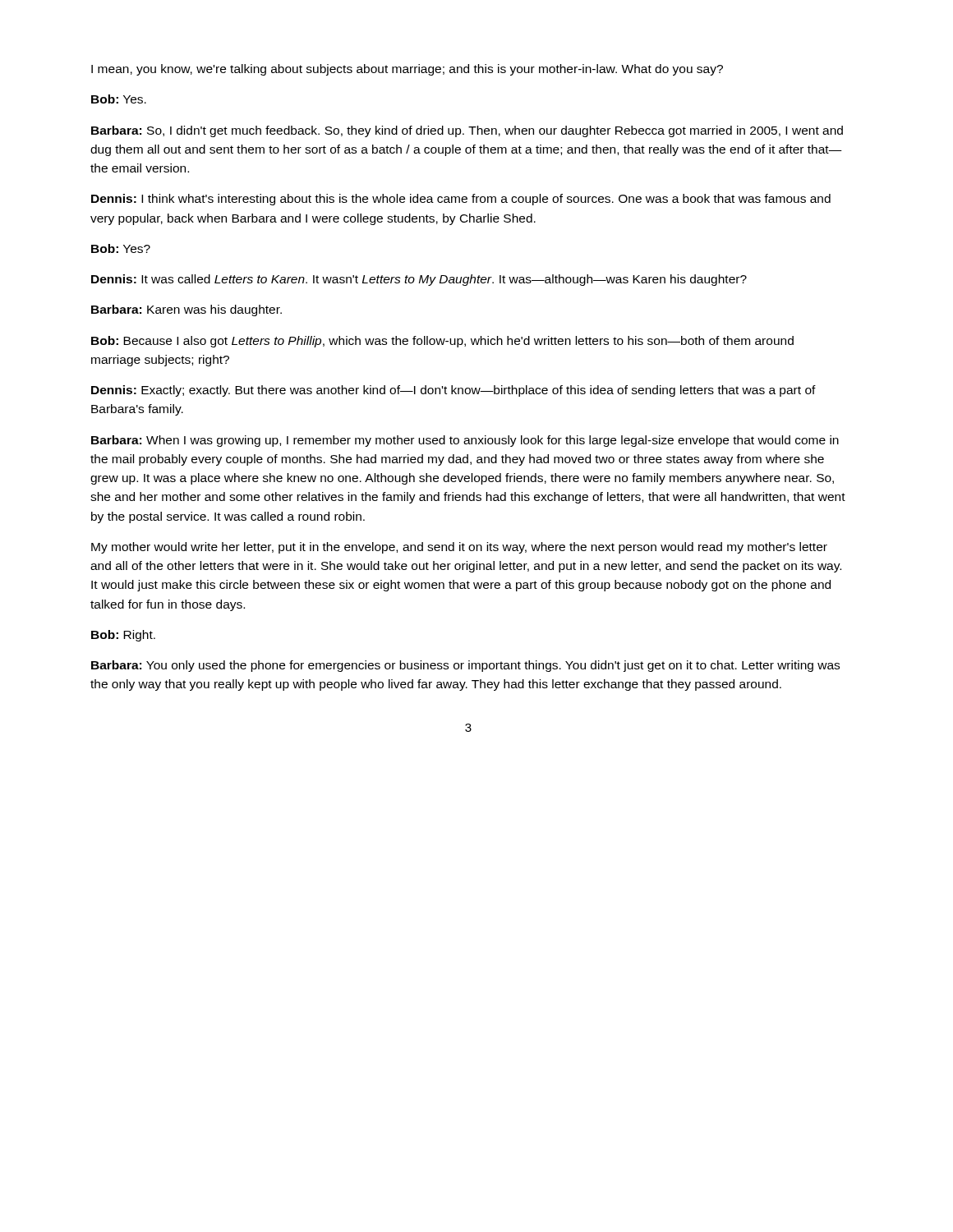This screenshot has height=1232, width=953.
Task: Select the text block that reads "Barbara: Karen was his"
Action: 187,309
